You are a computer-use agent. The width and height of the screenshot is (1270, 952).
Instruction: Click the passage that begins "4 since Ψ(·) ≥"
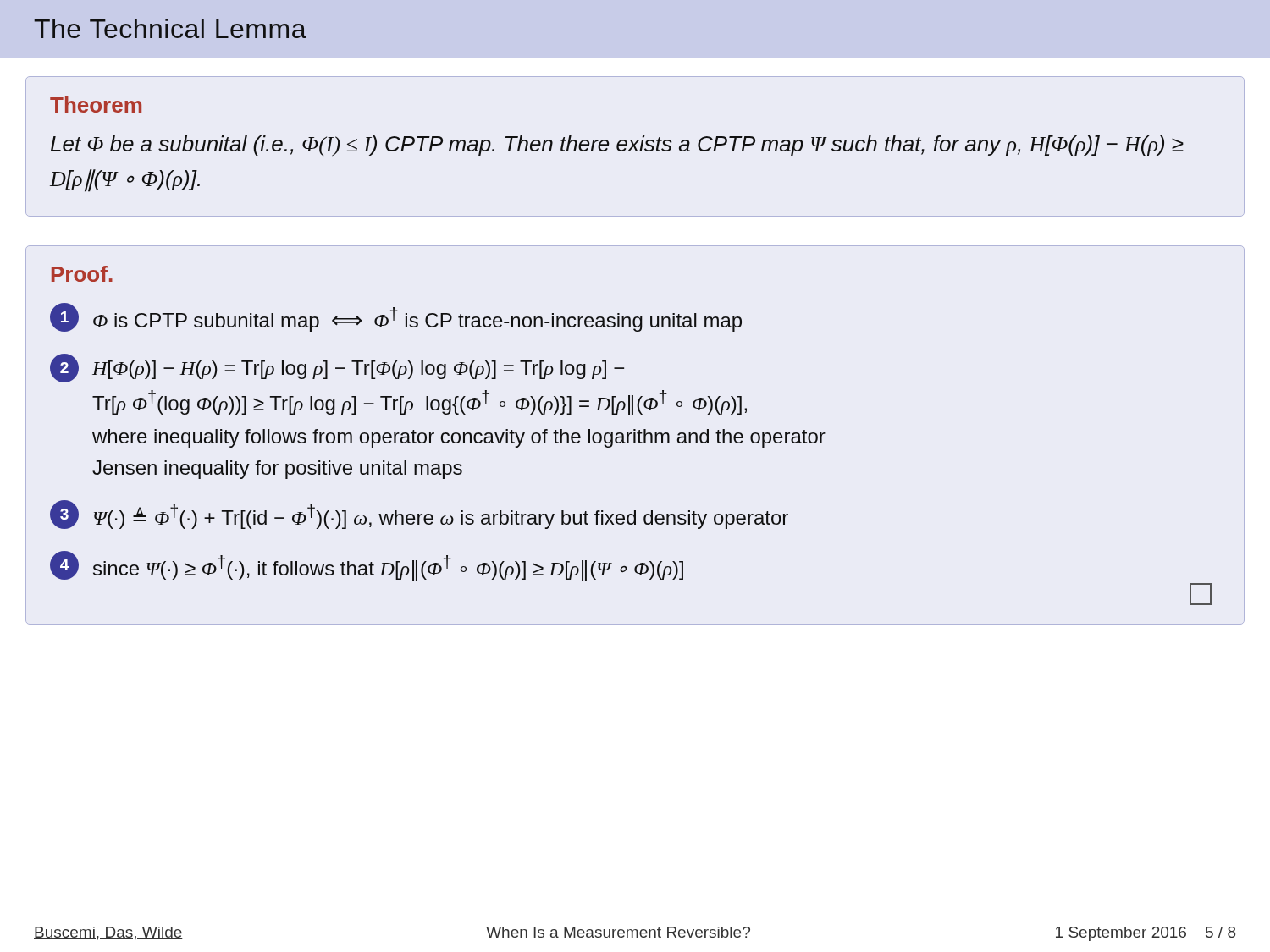635,567
